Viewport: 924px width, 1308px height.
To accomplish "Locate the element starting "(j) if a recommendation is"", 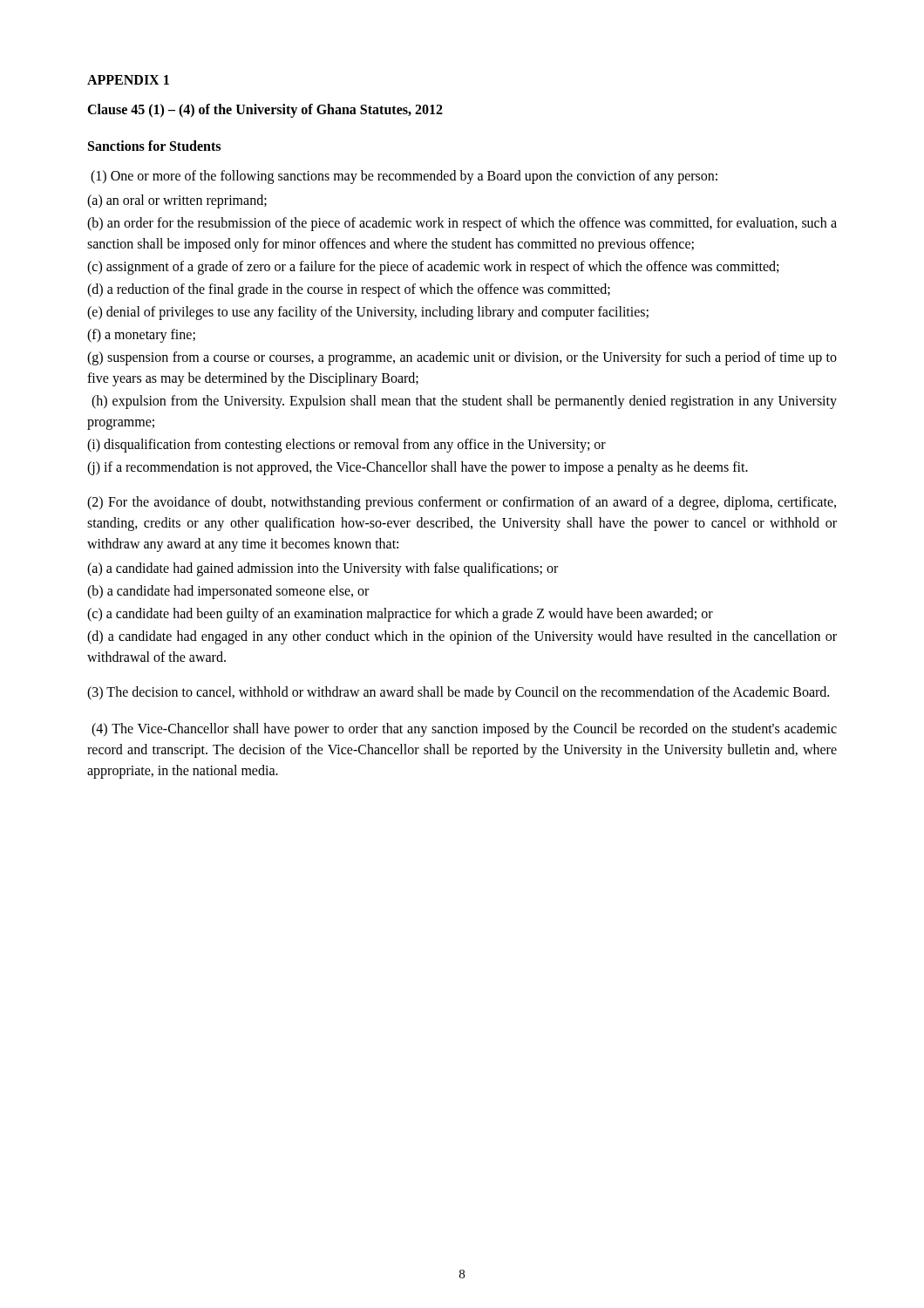I will tap(462, 467).
